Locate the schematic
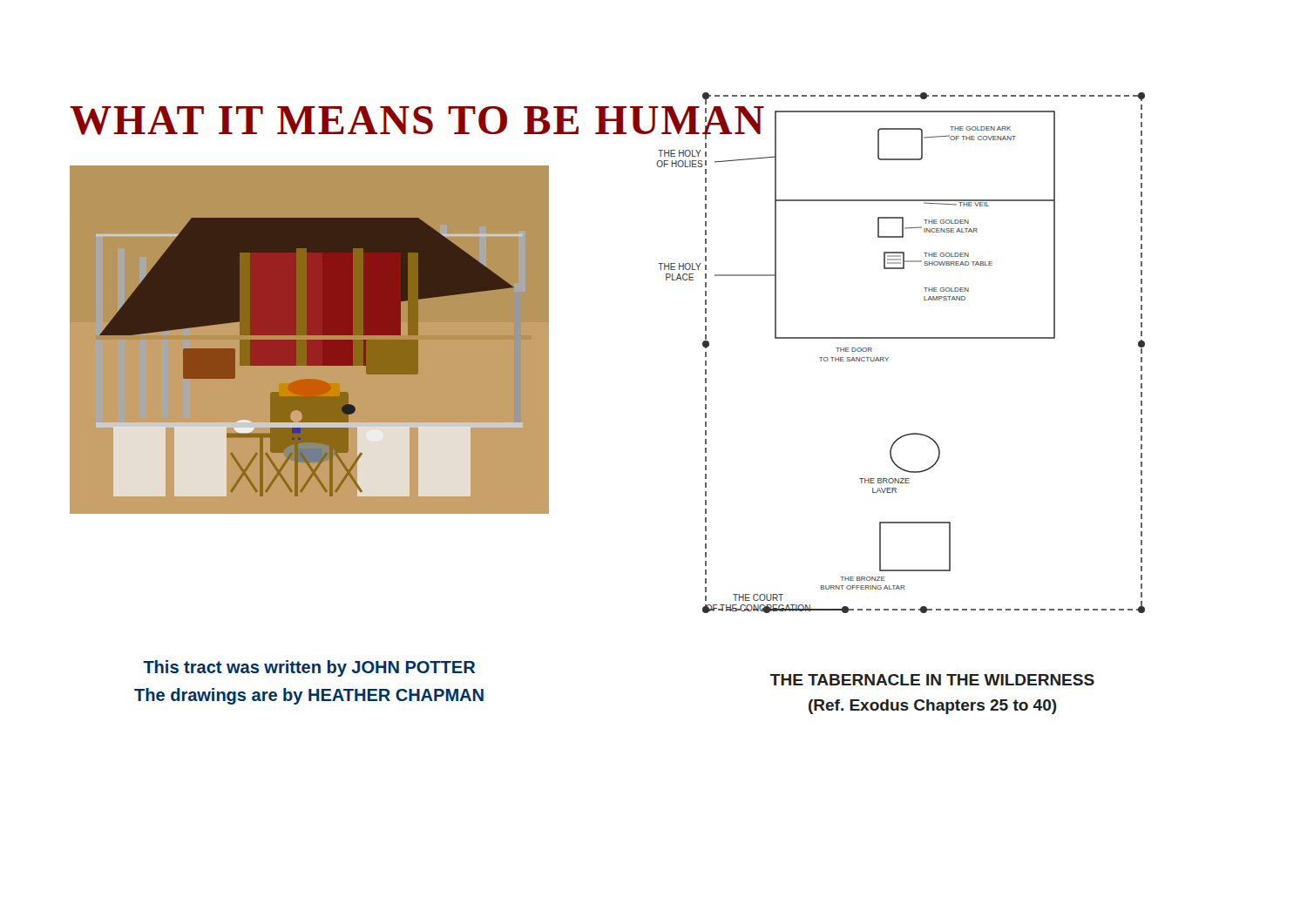This screenshot has height=924, width=1307. 932,357
